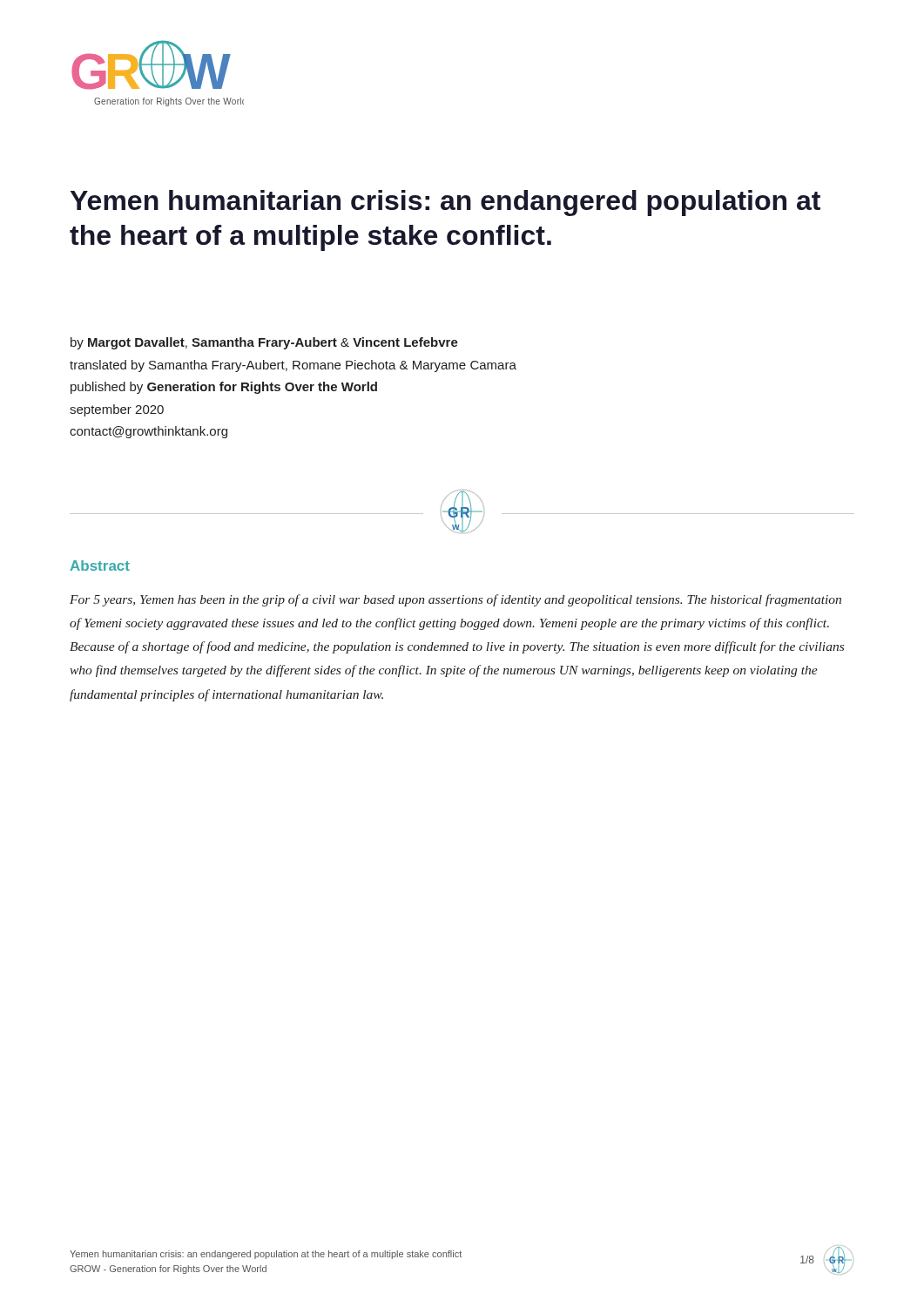
Task: Locate the text block with the text "For 5 years, Yemen"
Action: 457,646
